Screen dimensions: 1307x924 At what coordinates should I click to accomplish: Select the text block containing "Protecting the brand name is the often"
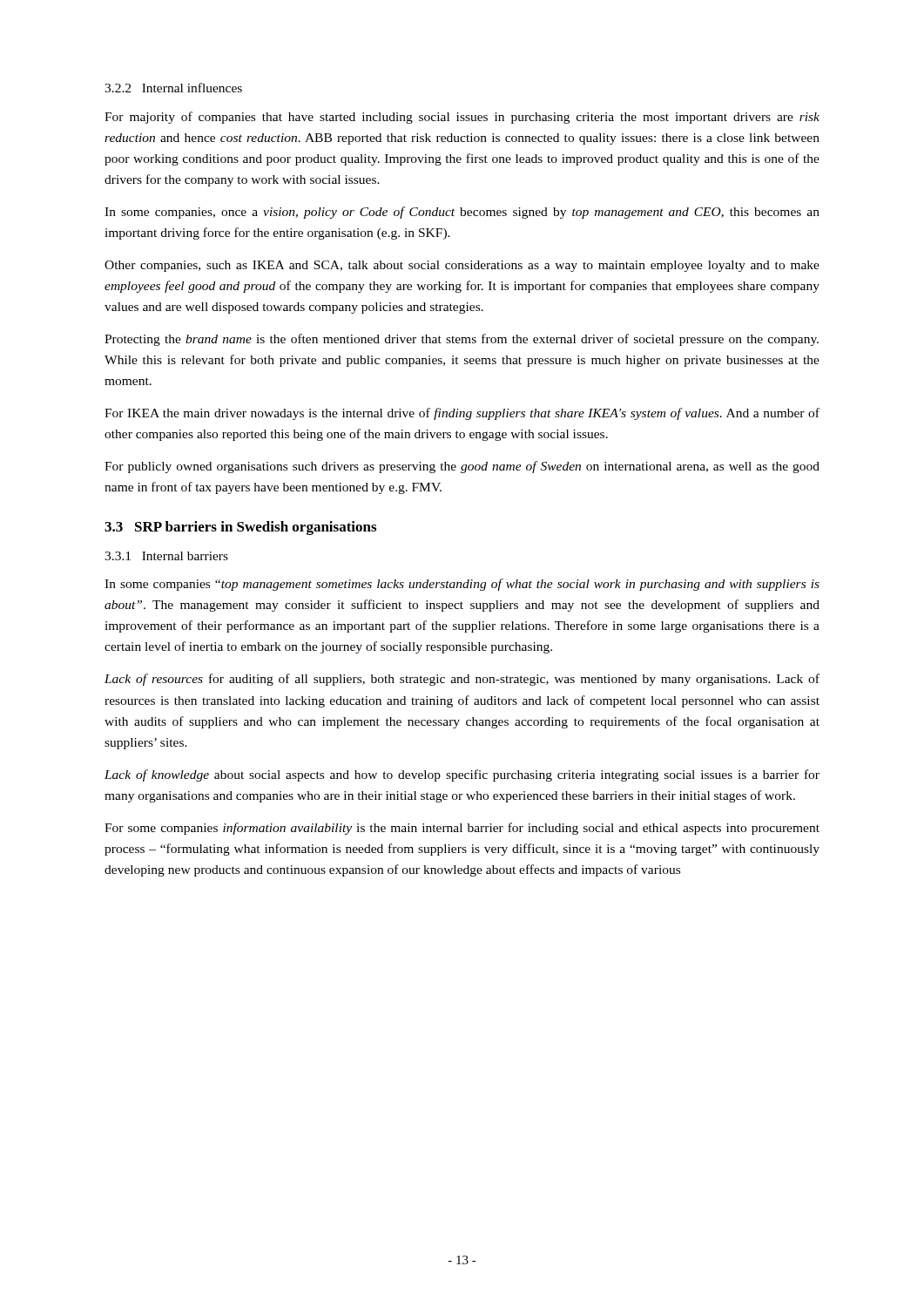coord(462,359)
